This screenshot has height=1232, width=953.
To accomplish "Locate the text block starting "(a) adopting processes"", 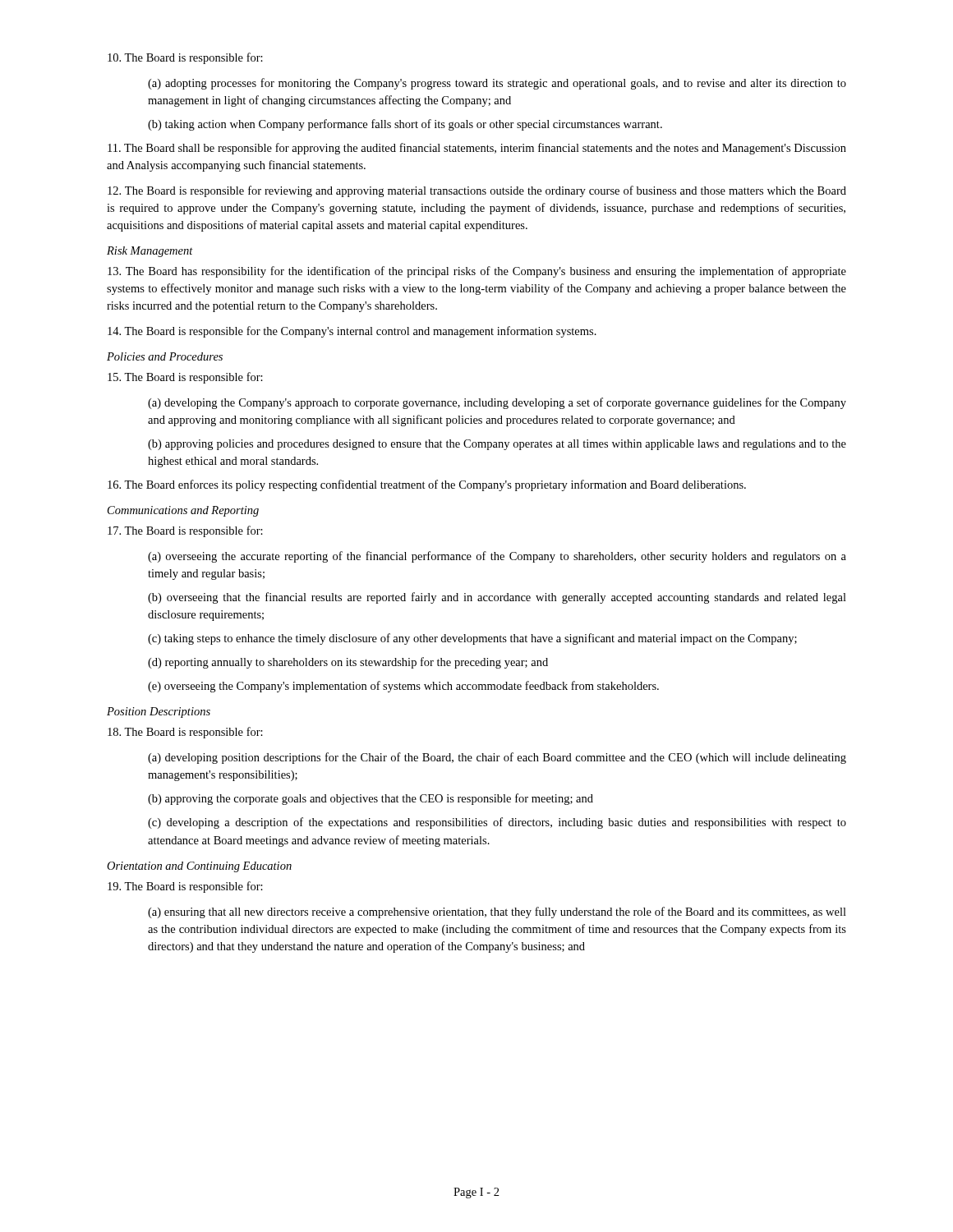I will 497,92.
